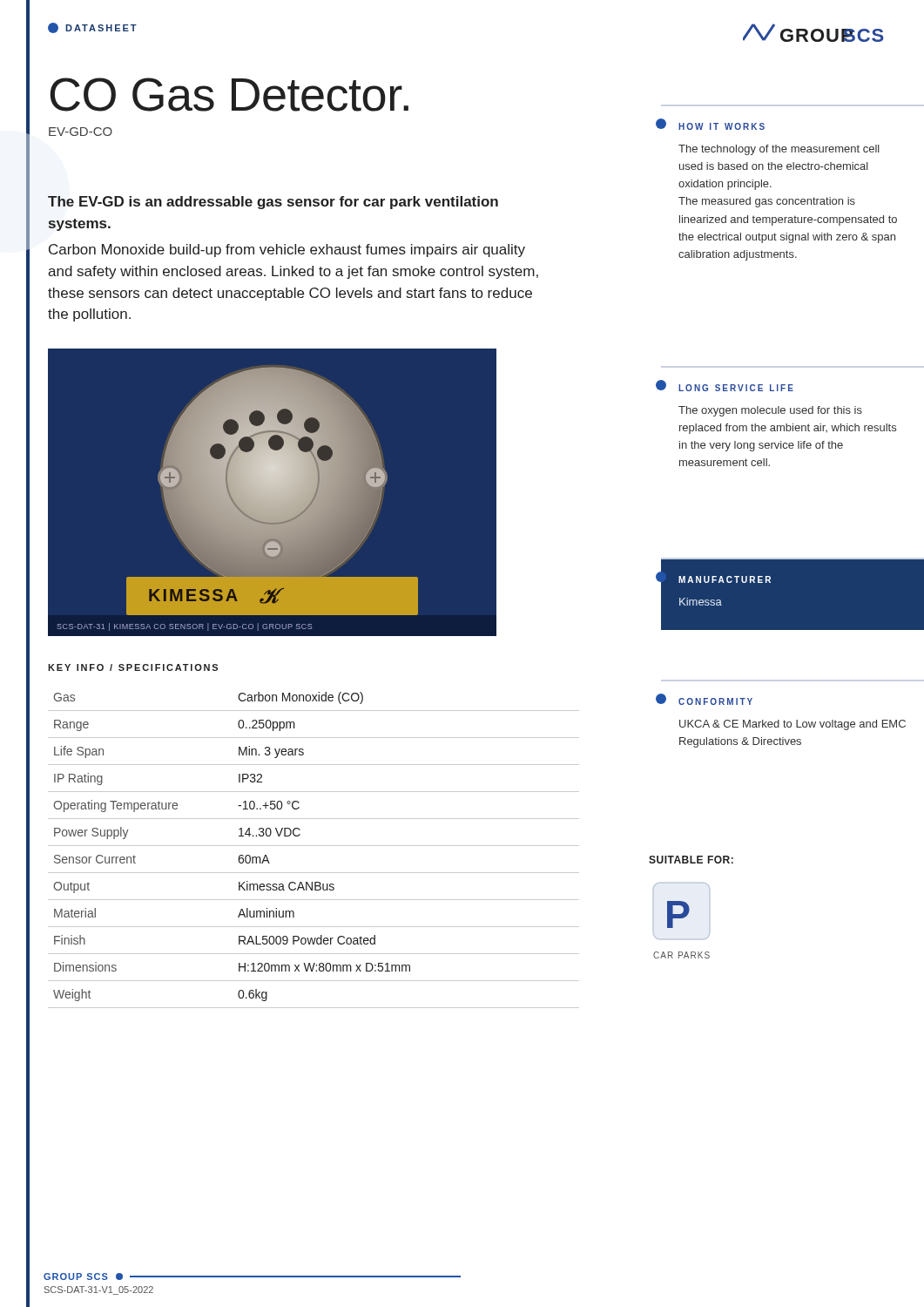Image resolution: width=924 pixels, height=1307 pixels.
Task: Find the photo
Action: pyautogui.click(x=272, y=492)
